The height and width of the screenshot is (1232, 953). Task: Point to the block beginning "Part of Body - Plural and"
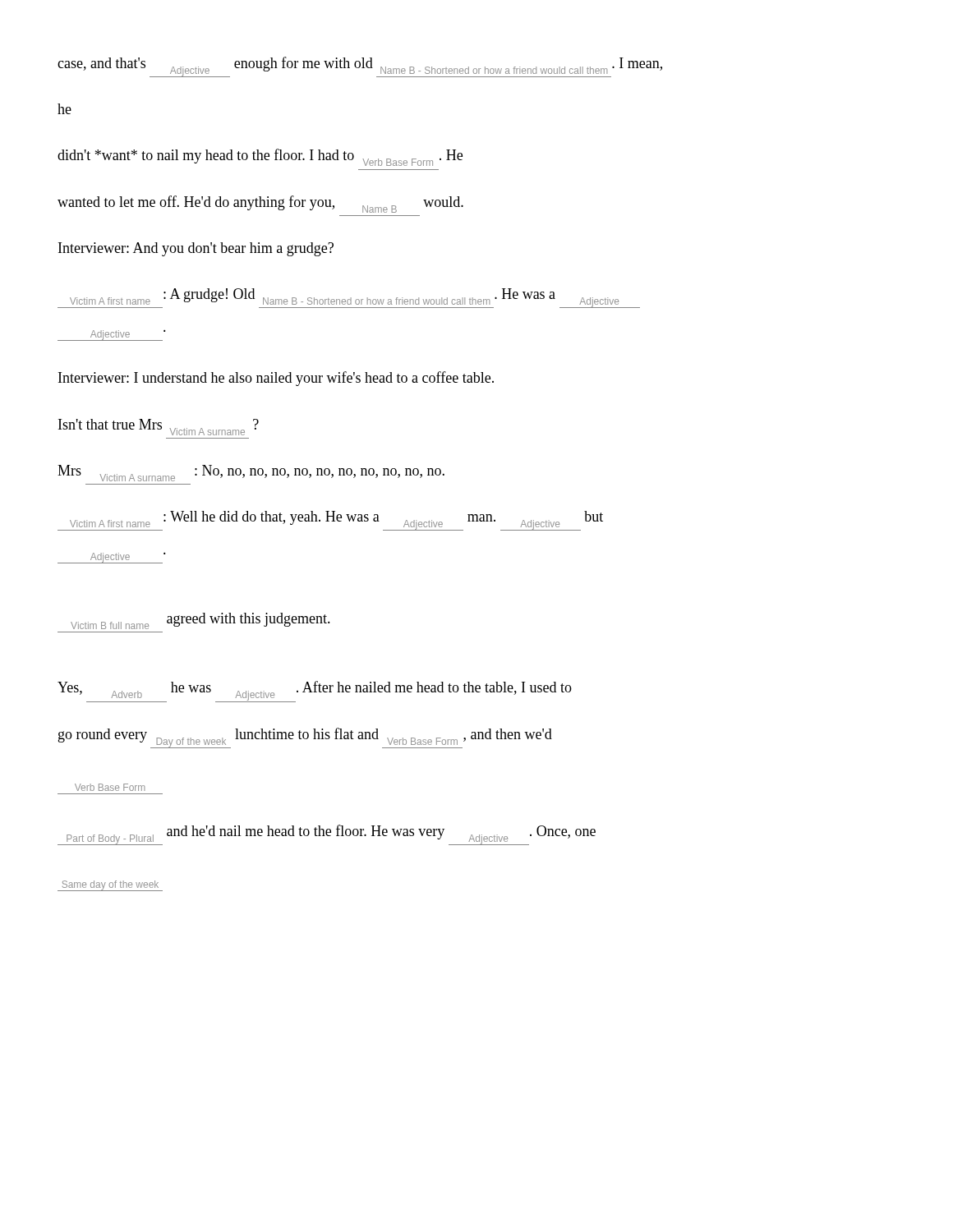pyautogui.click(x=327, y=834)
